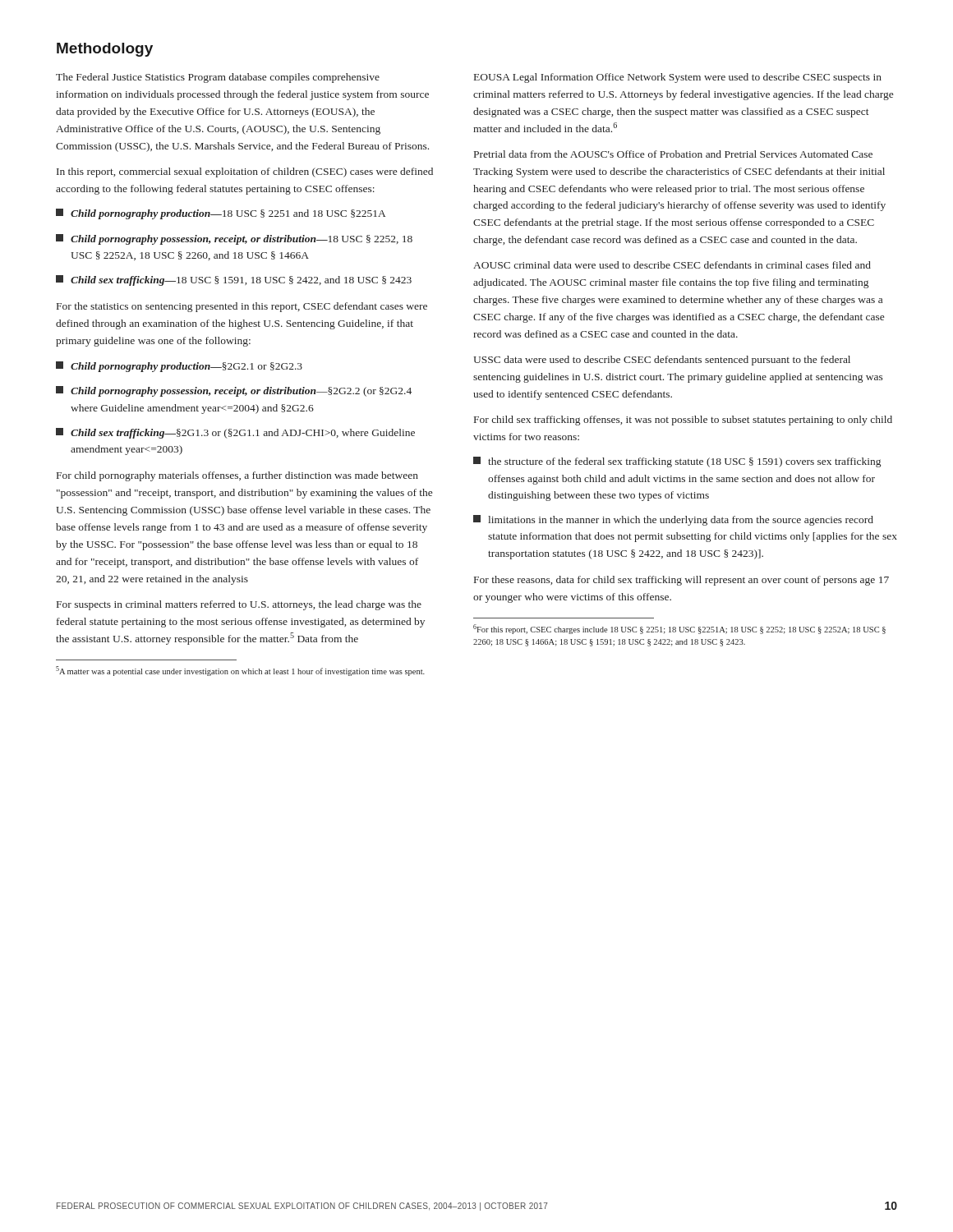Find the block on this page that starts "Child sex trafficking—18 USC § 1591, 18 USC"
Screen dimensions: 1232x953
[245, 280]
